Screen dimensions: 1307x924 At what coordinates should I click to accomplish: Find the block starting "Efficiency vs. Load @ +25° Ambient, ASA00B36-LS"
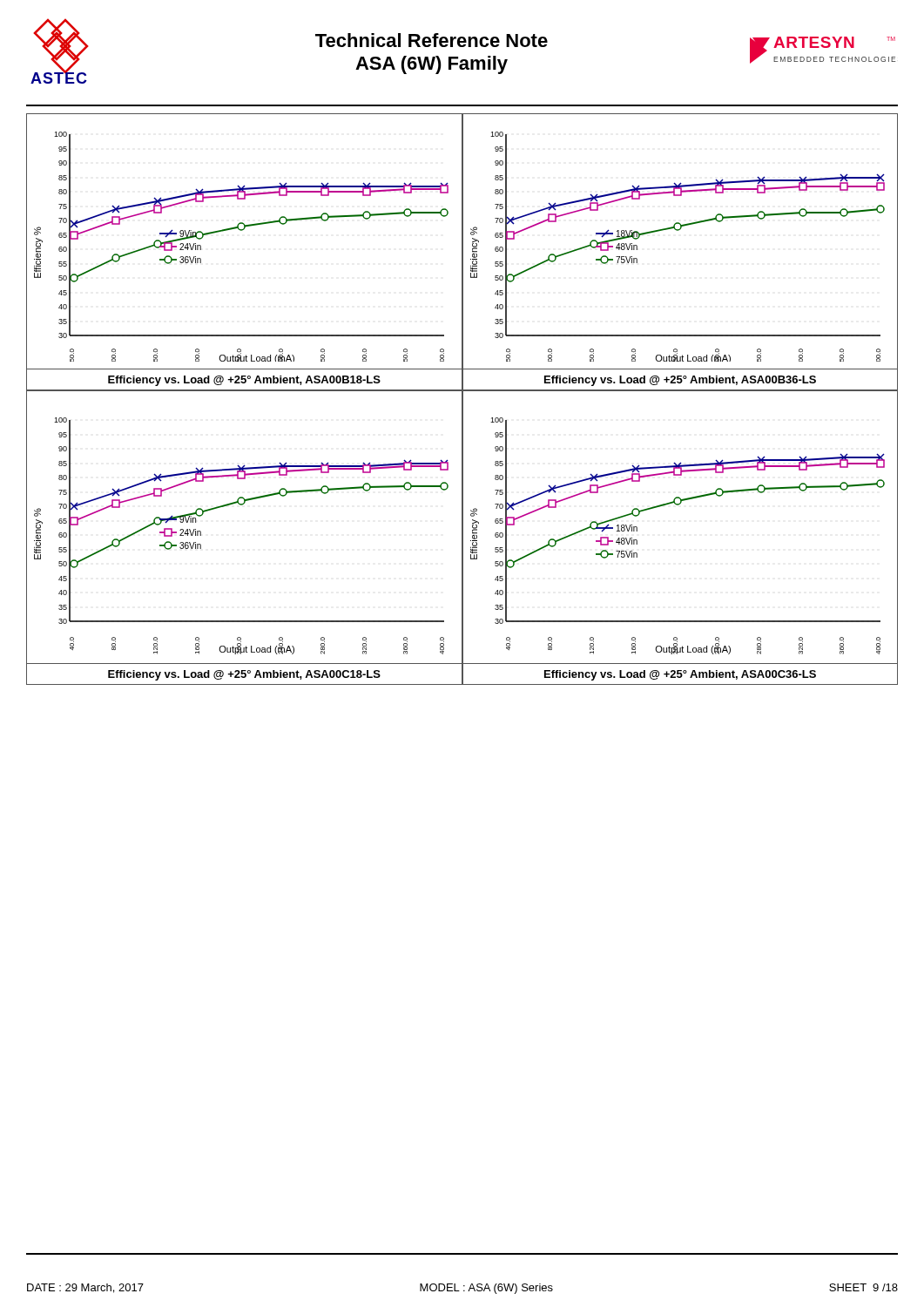(680, 379)
